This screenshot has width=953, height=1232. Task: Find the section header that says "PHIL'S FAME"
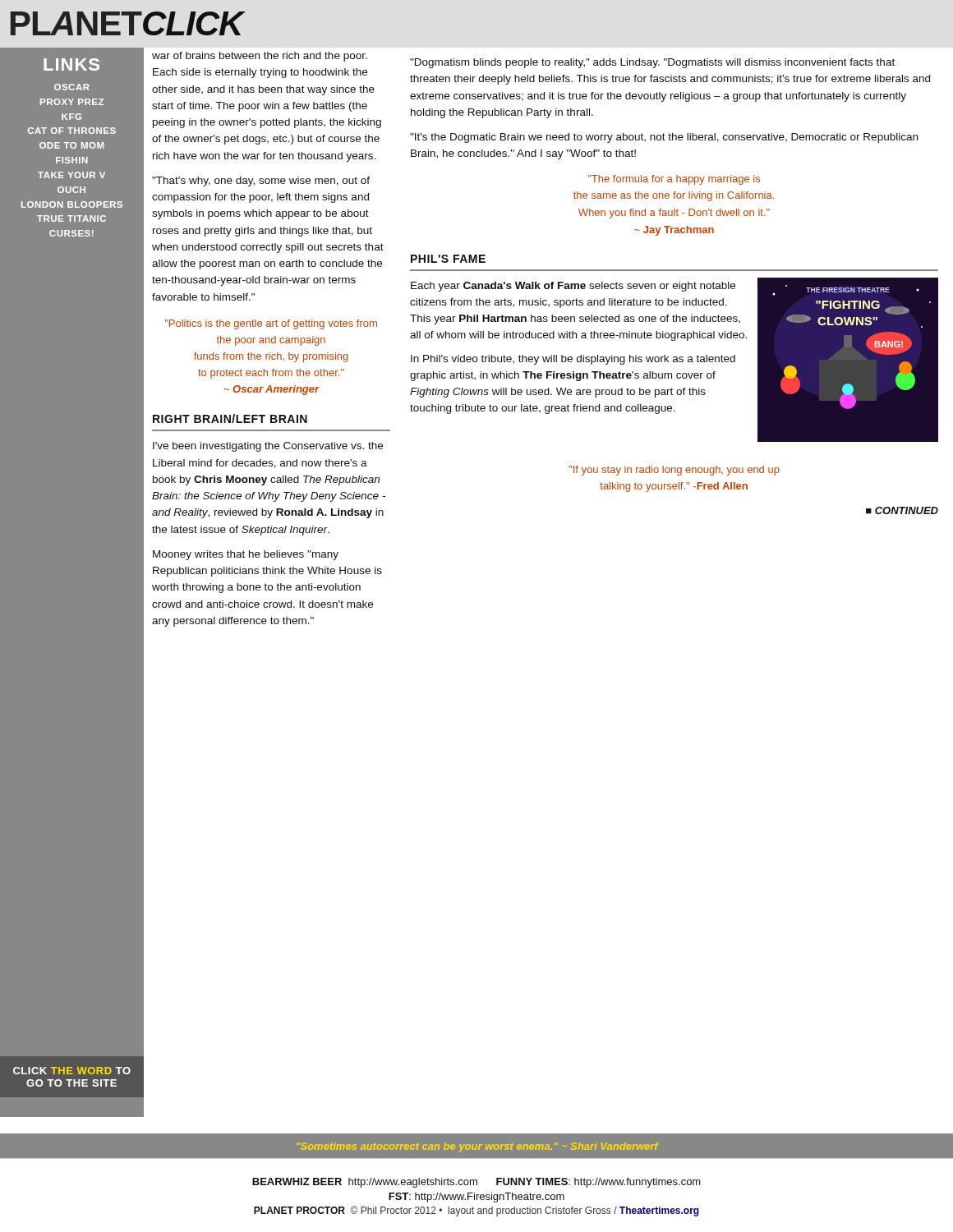pos(448,258)
